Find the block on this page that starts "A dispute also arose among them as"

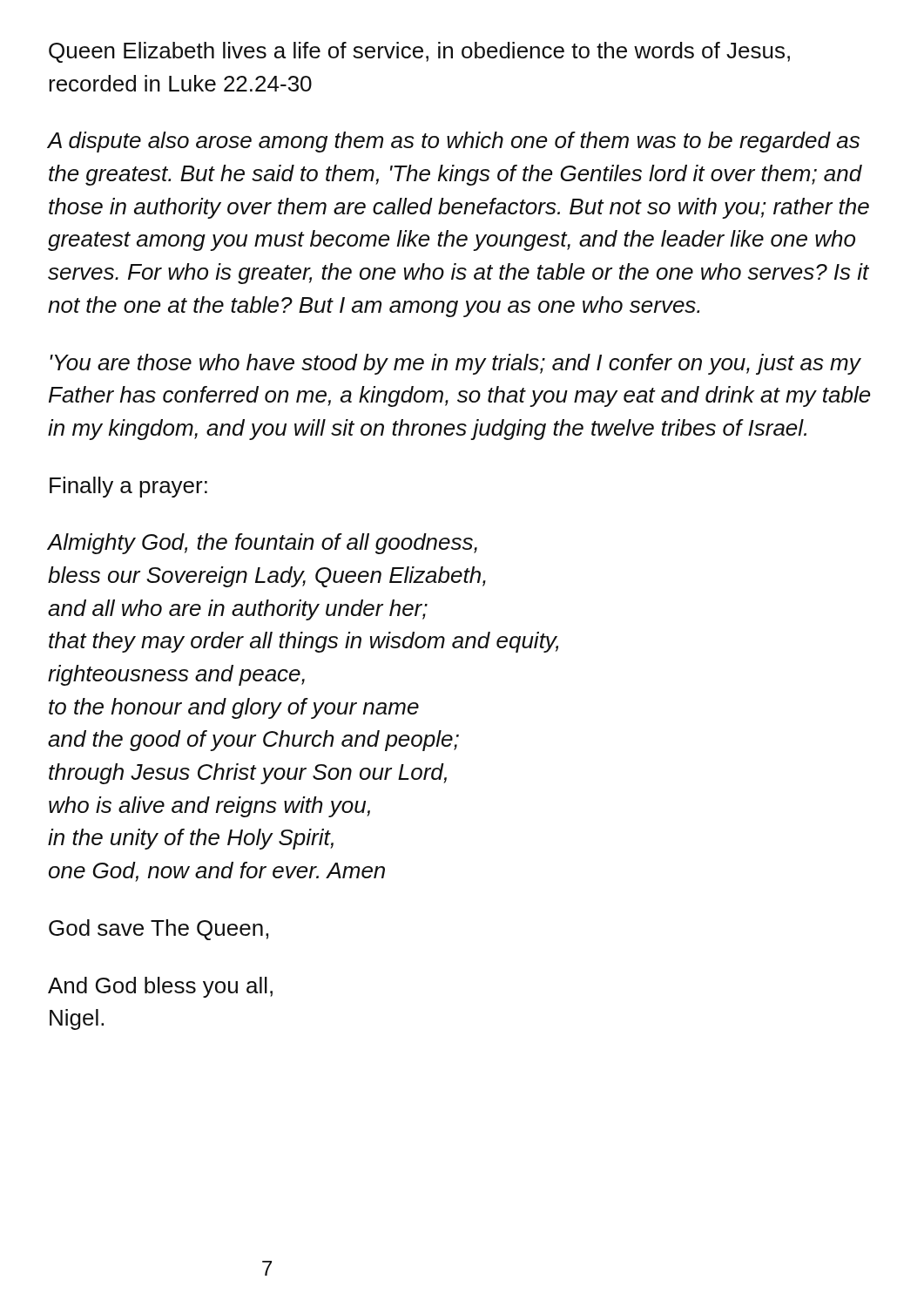[459, 223]
